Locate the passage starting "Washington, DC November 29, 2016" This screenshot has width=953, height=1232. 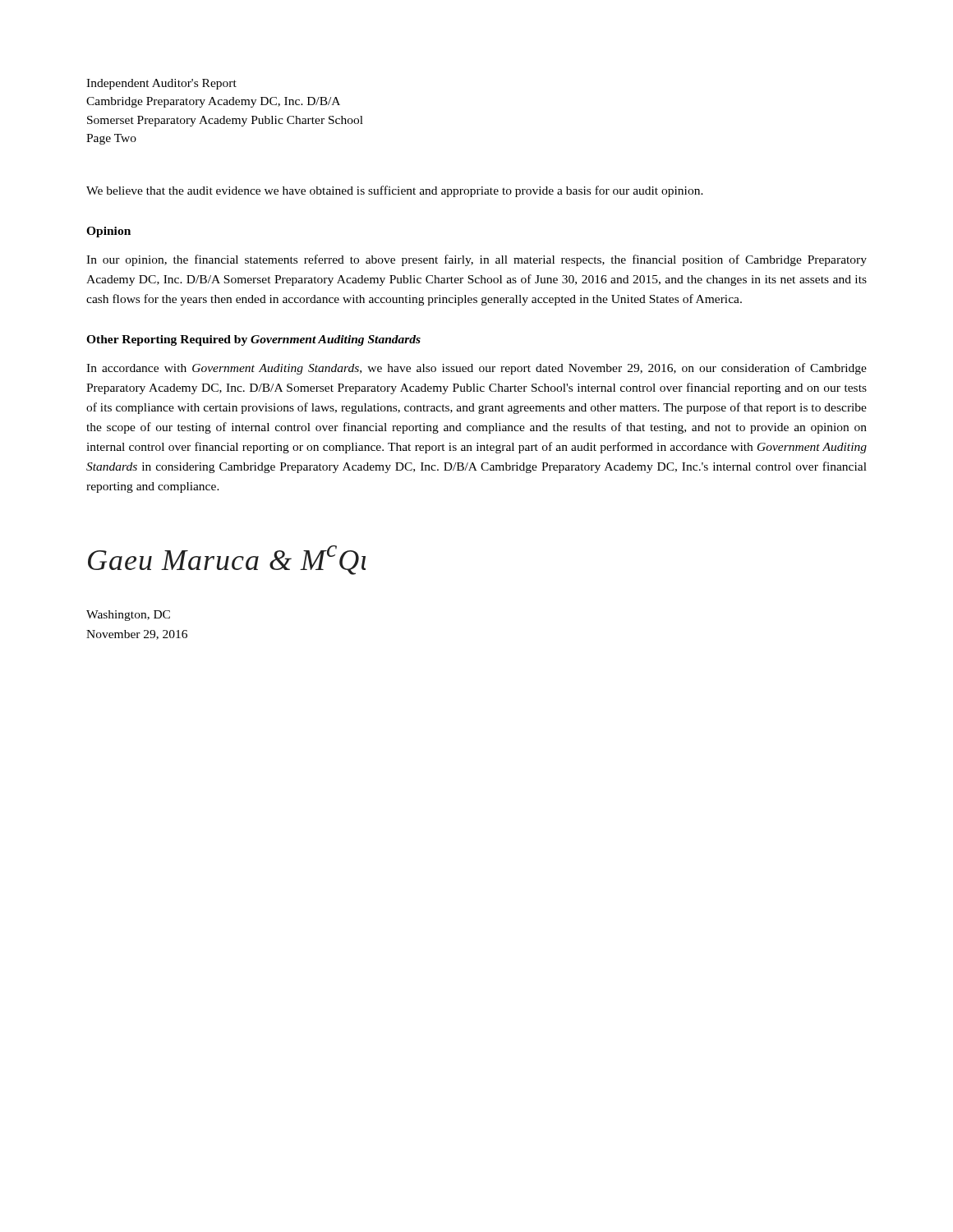(x=137, y=624)
